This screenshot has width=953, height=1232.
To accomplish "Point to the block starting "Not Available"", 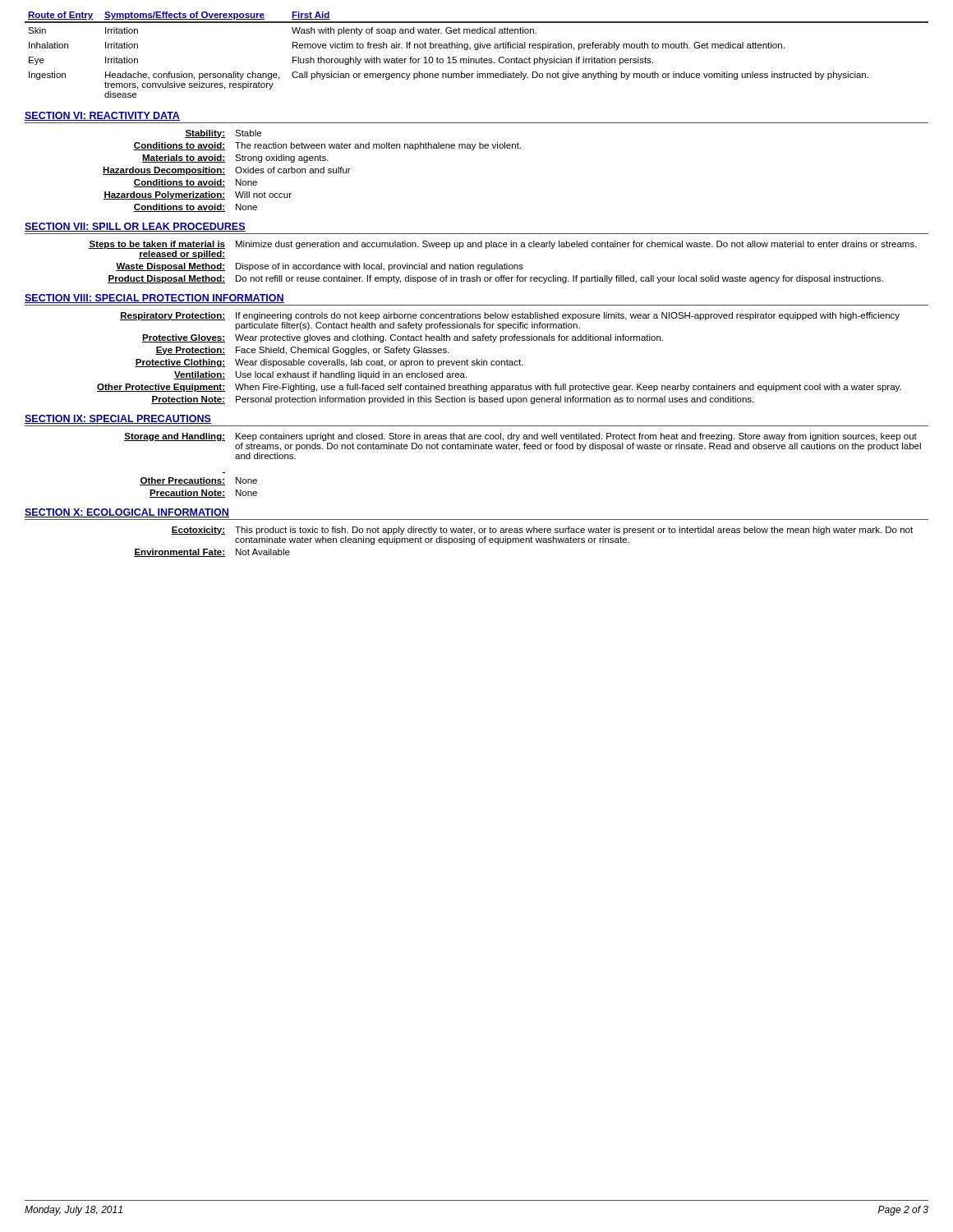I will tap(262, 552).
